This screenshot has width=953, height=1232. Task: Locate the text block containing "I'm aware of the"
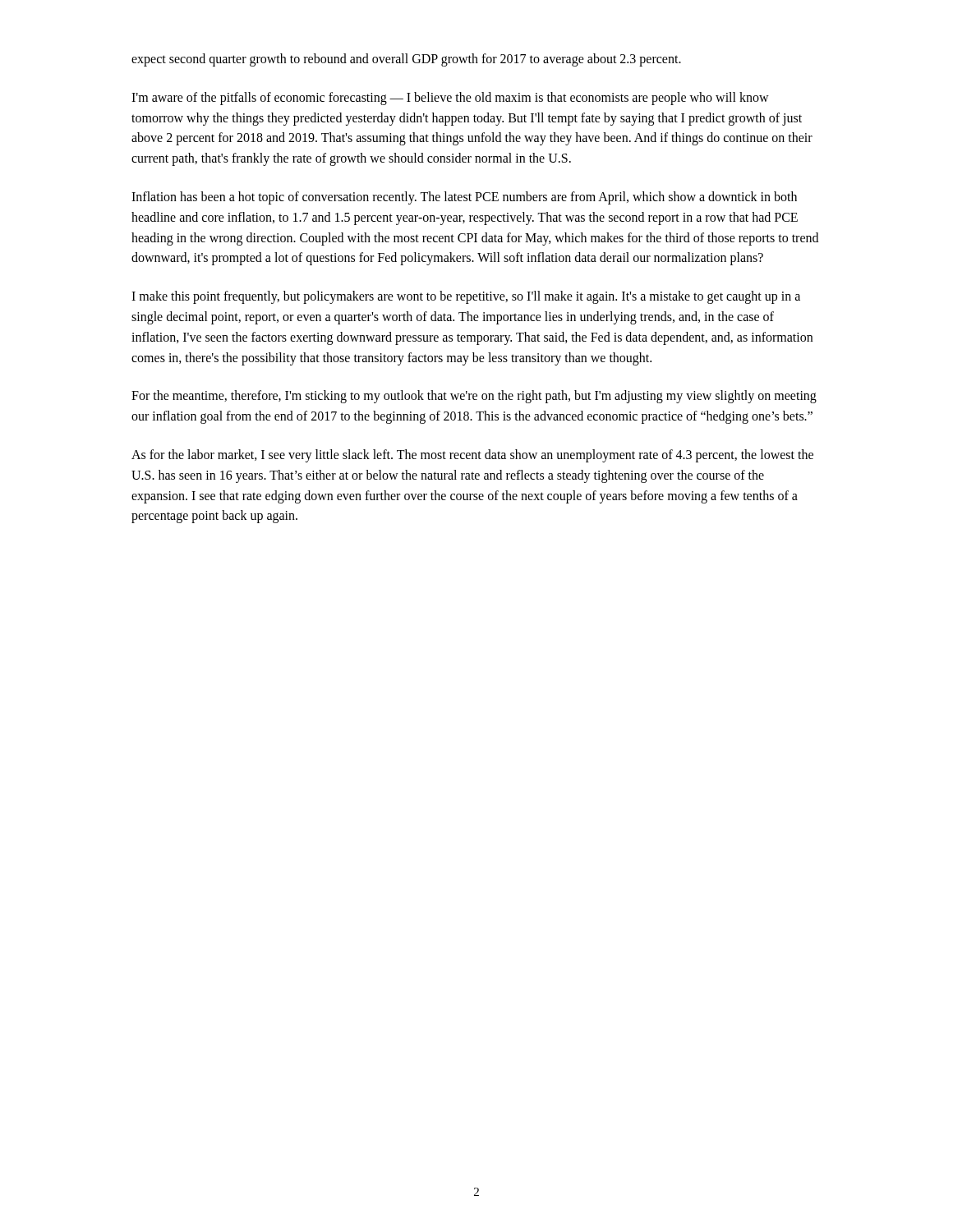(x=472, y=128)
